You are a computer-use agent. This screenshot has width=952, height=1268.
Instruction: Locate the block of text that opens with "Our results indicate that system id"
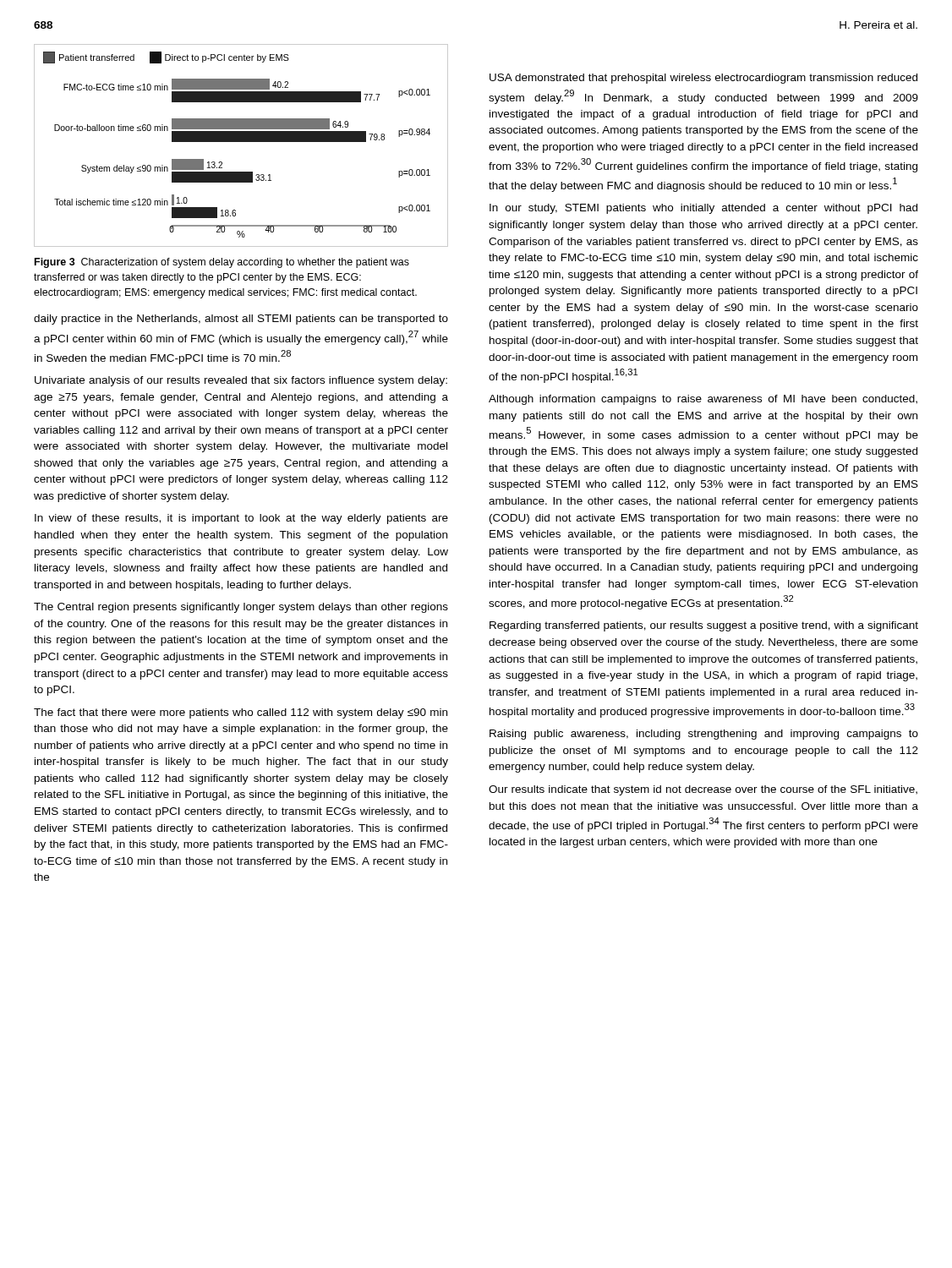703,815
